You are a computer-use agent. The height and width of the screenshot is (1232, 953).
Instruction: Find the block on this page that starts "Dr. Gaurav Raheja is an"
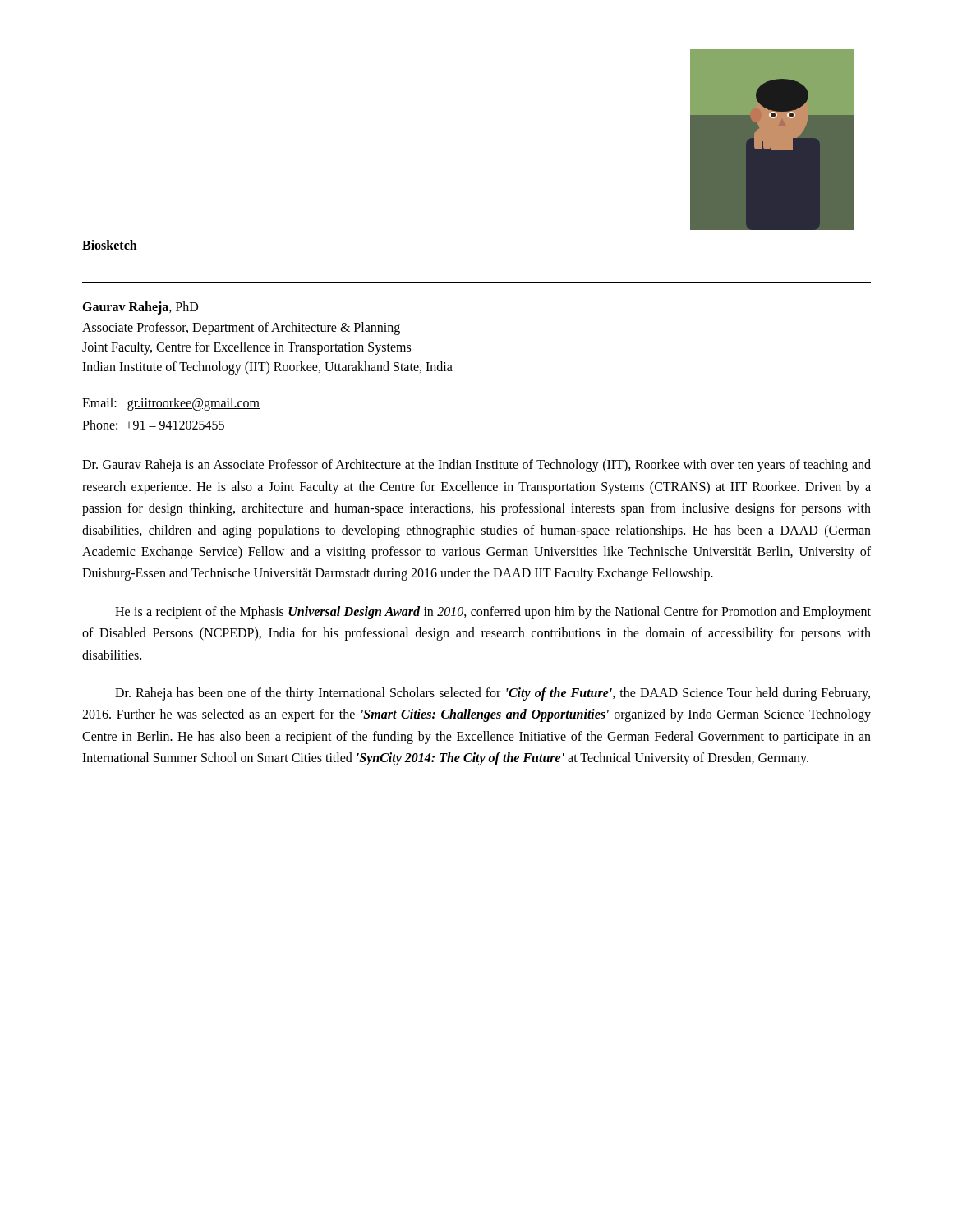[476, 520]
